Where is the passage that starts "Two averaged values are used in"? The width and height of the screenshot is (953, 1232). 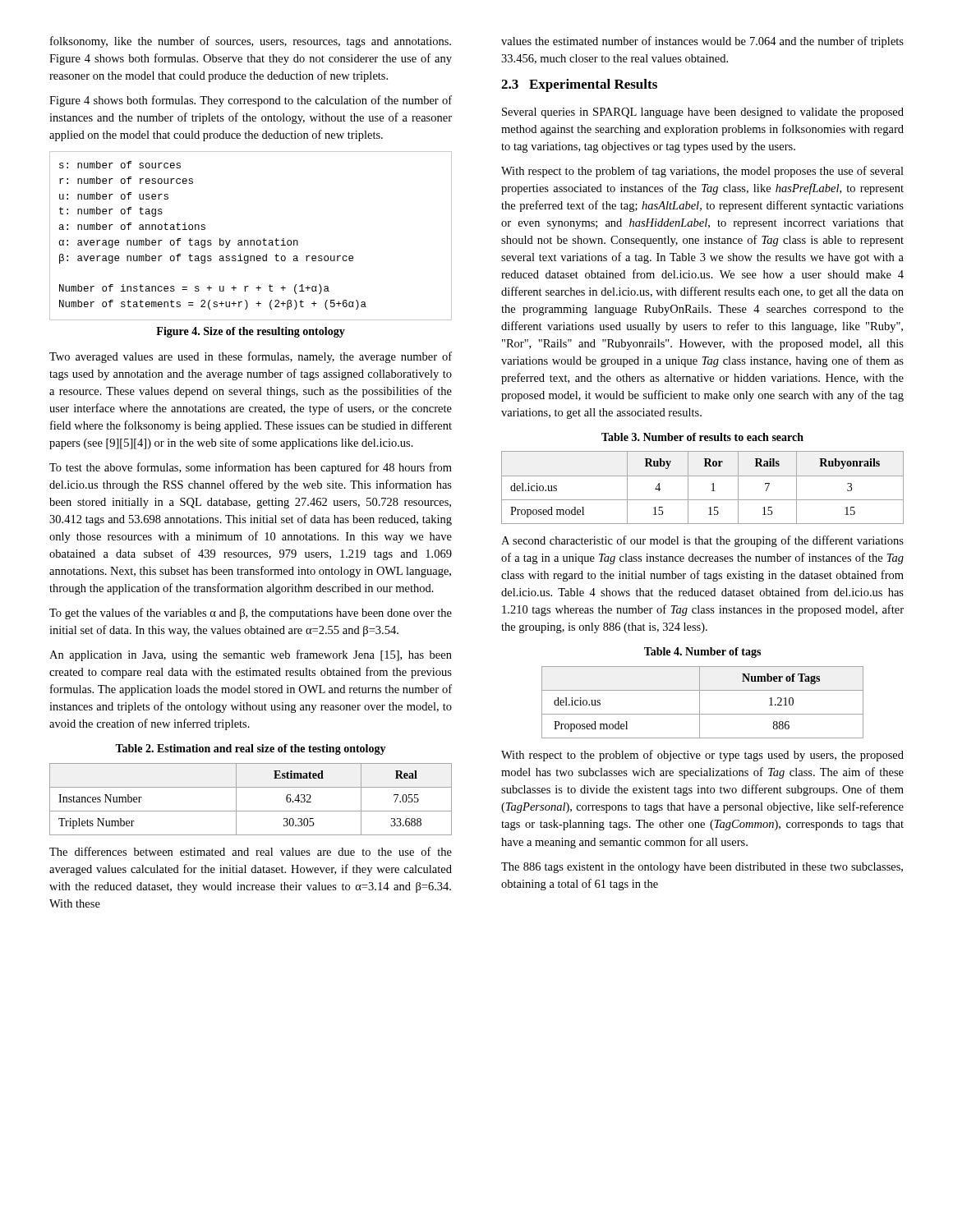[x=251, y=400]
